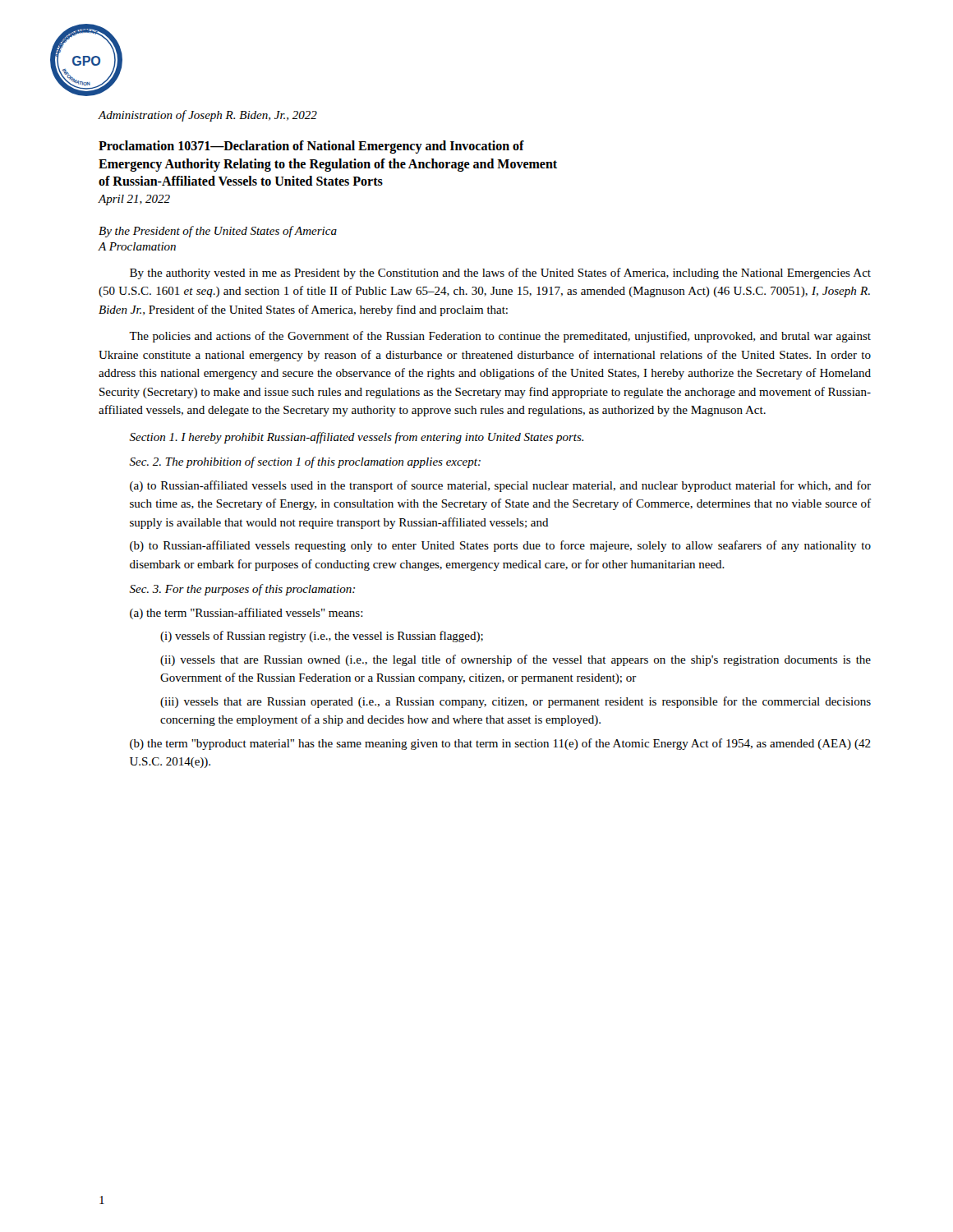Locate the block of text that opens with "Sec. 3. For the purposes of"

tap(243, 589)
